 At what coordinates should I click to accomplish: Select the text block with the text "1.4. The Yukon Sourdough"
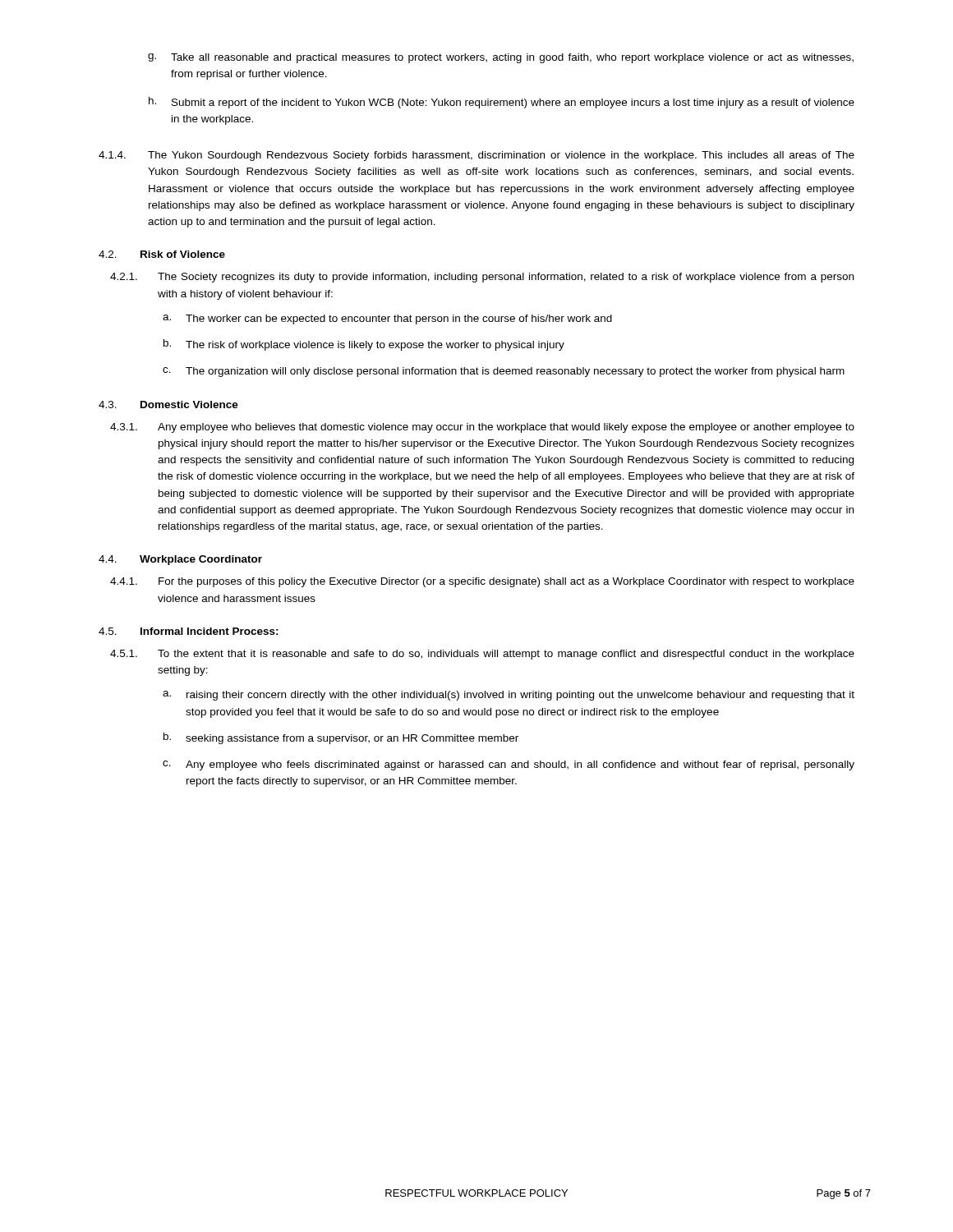click(476, 189)
